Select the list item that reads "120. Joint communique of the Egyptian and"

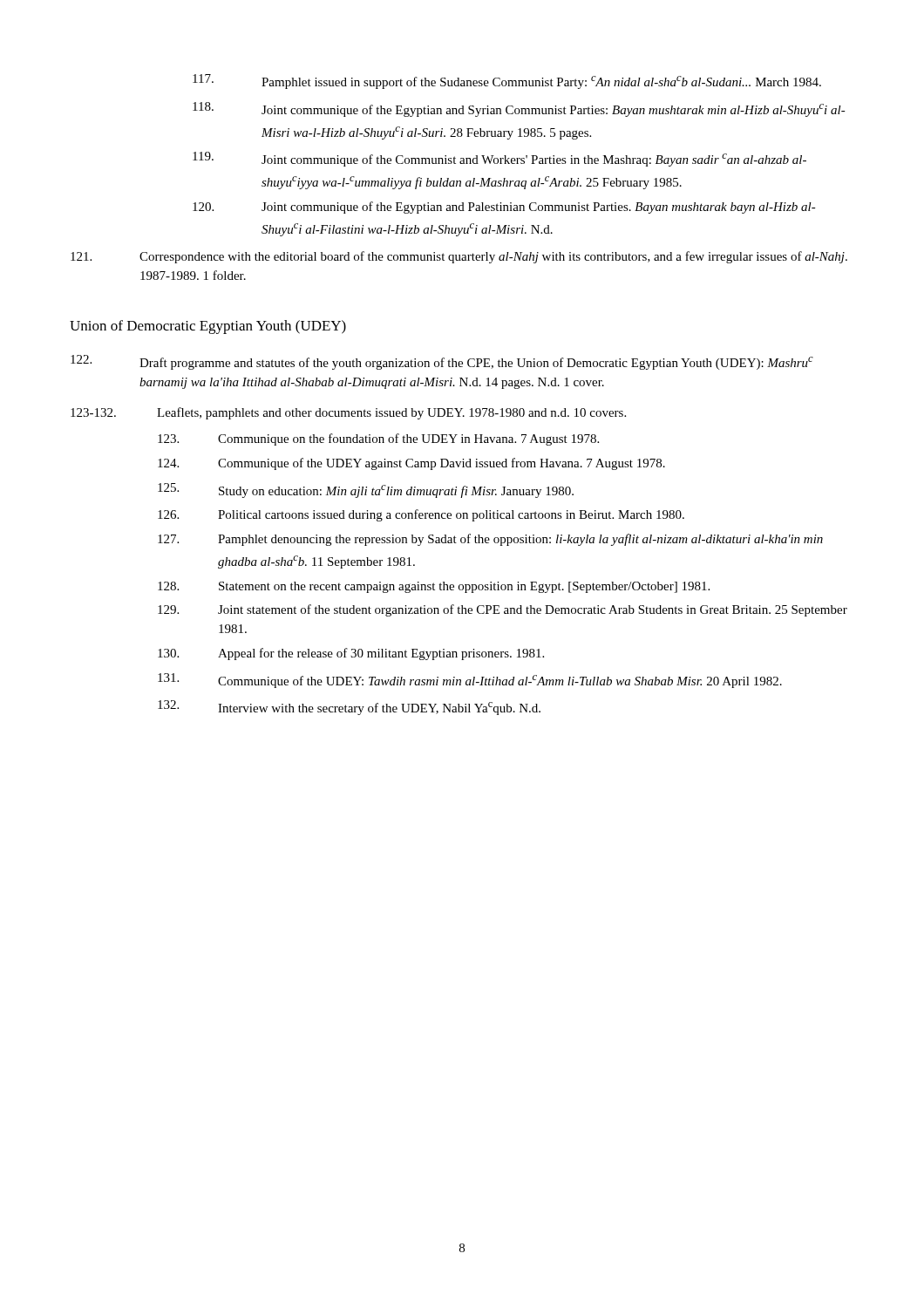point(462,218)
